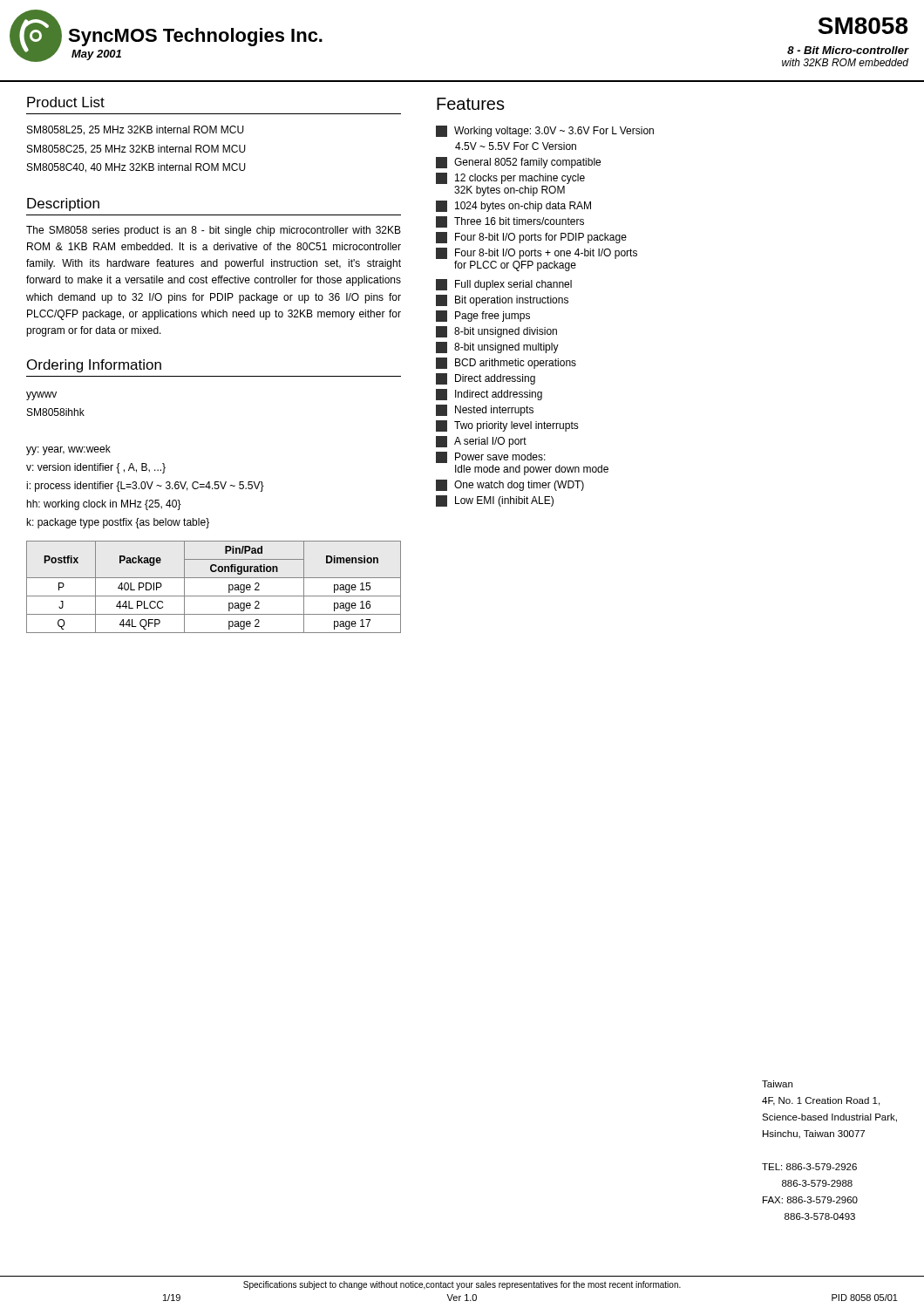This screenshot has height=1308, width=924.
Task: Find the section header containing "Product List"
Action: click(x=65, y=102)
